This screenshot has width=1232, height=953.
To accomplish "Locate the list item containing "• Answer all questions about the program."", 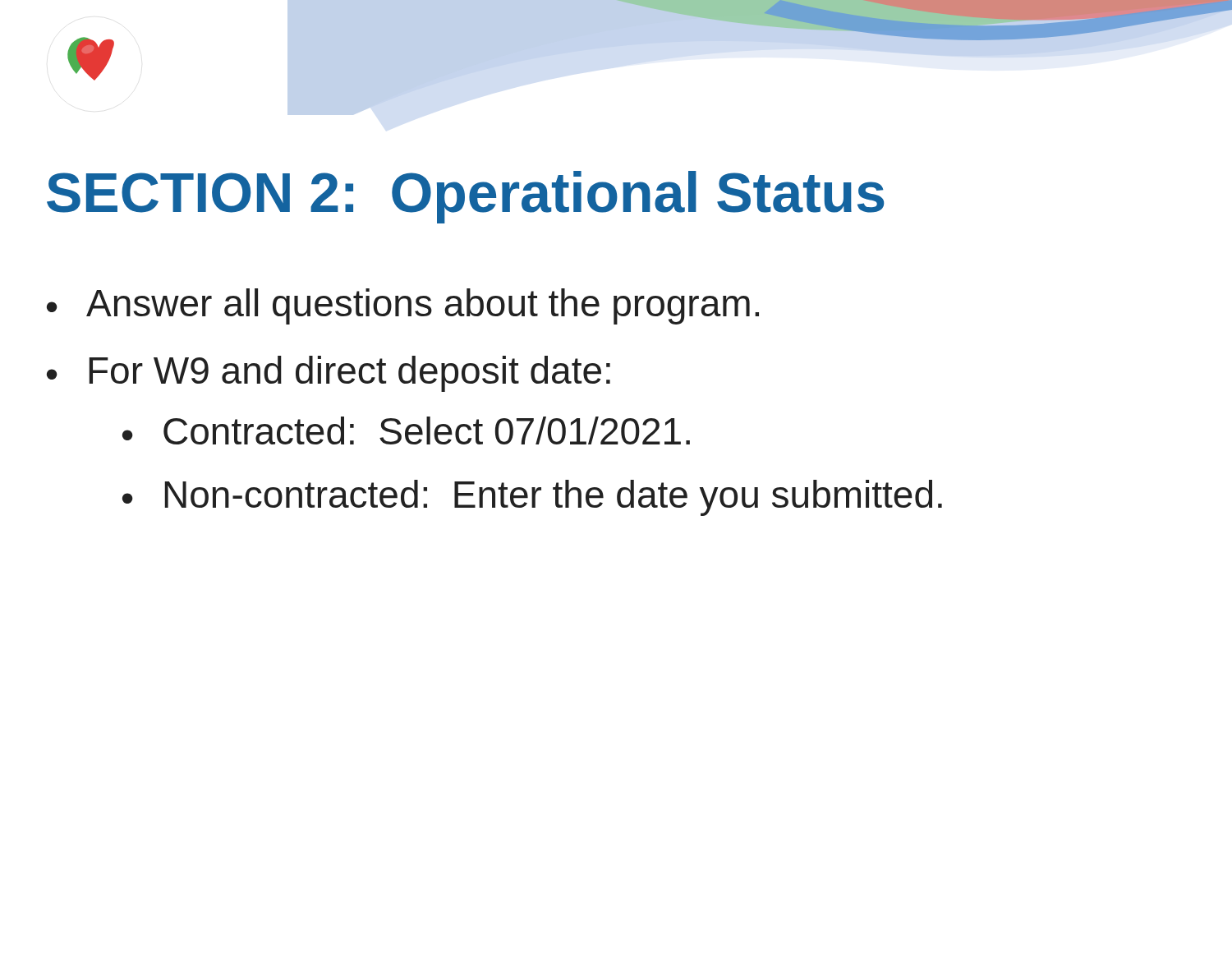I will 612,306.
